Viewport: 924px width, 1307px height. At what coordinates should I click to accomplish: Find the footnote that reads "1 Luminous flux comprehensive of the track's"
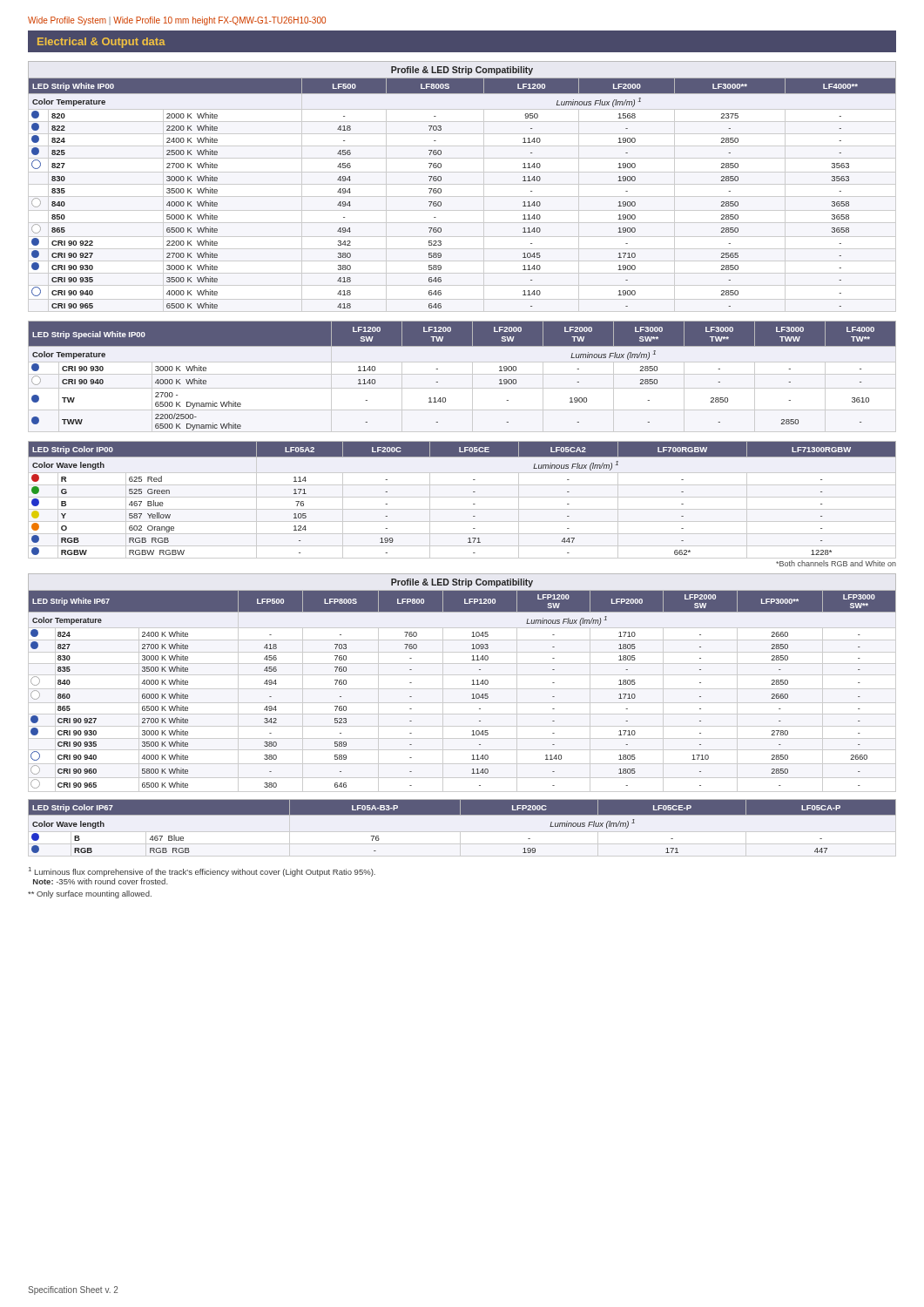(202, 875)
